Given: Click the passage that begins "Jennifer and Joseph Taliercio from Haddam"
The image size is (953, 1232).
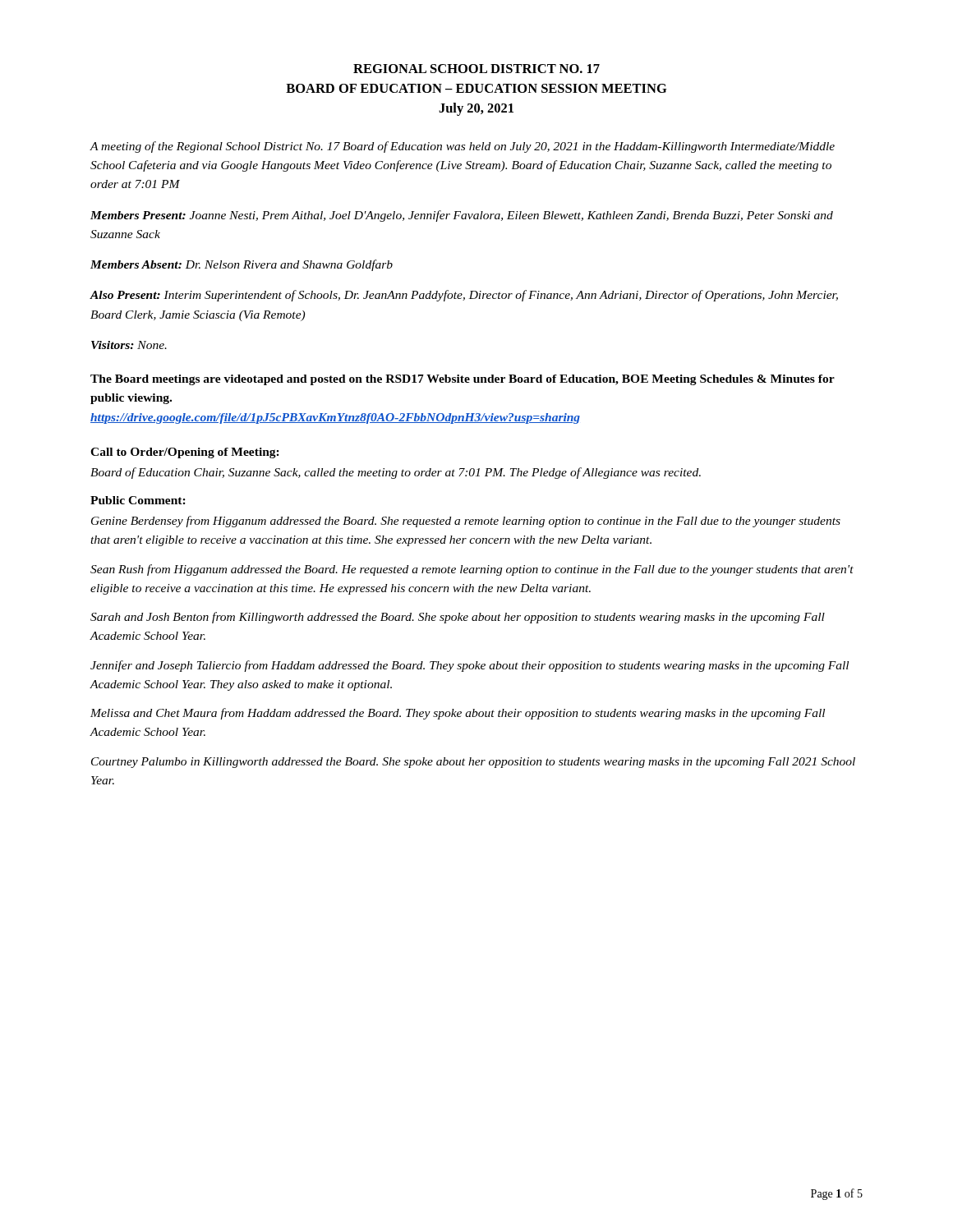Looking at the screenshot, I should [x=470, y=674].
